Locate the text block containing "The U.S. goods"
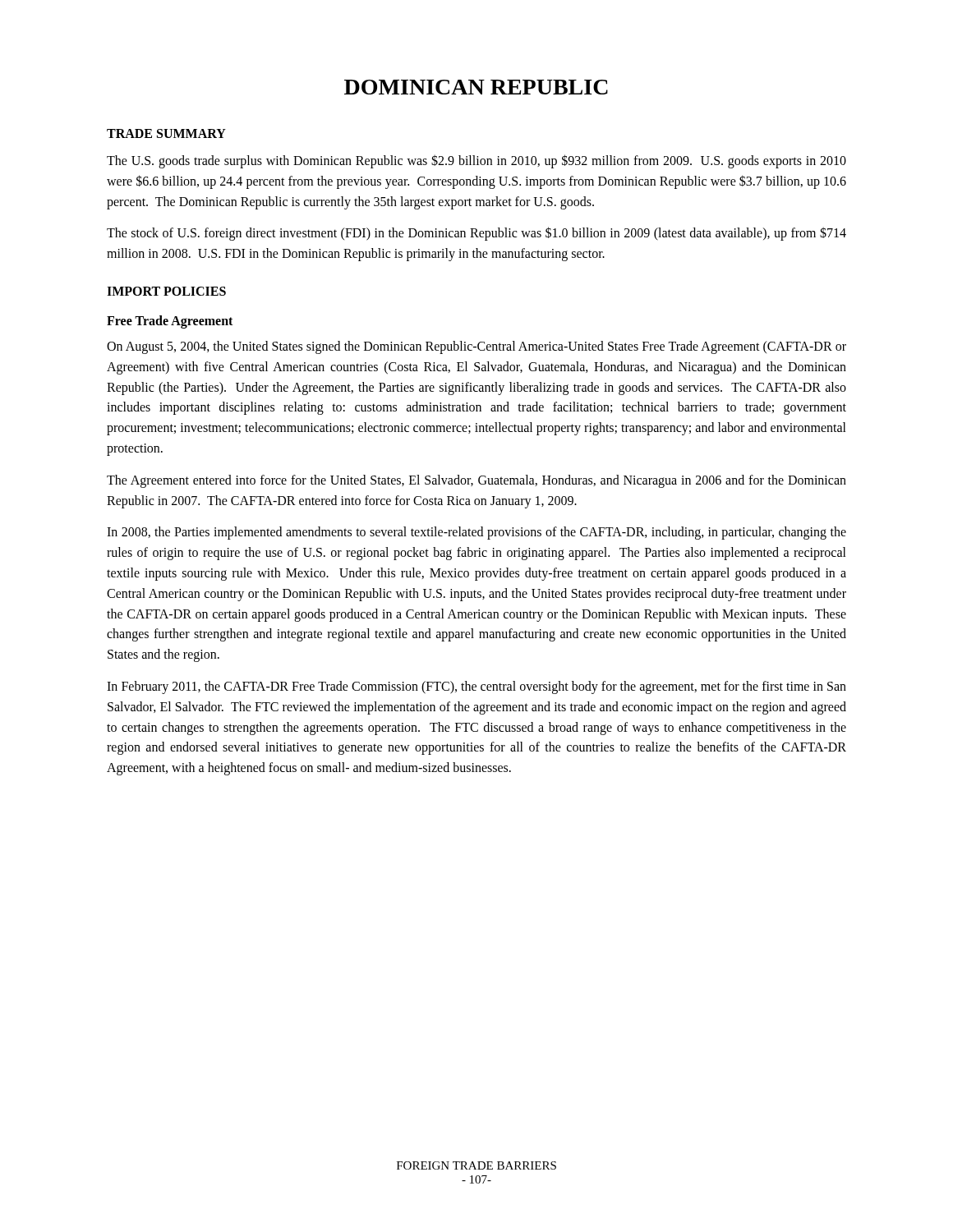This screenshot has width=953, height=1232. (476, 181)
